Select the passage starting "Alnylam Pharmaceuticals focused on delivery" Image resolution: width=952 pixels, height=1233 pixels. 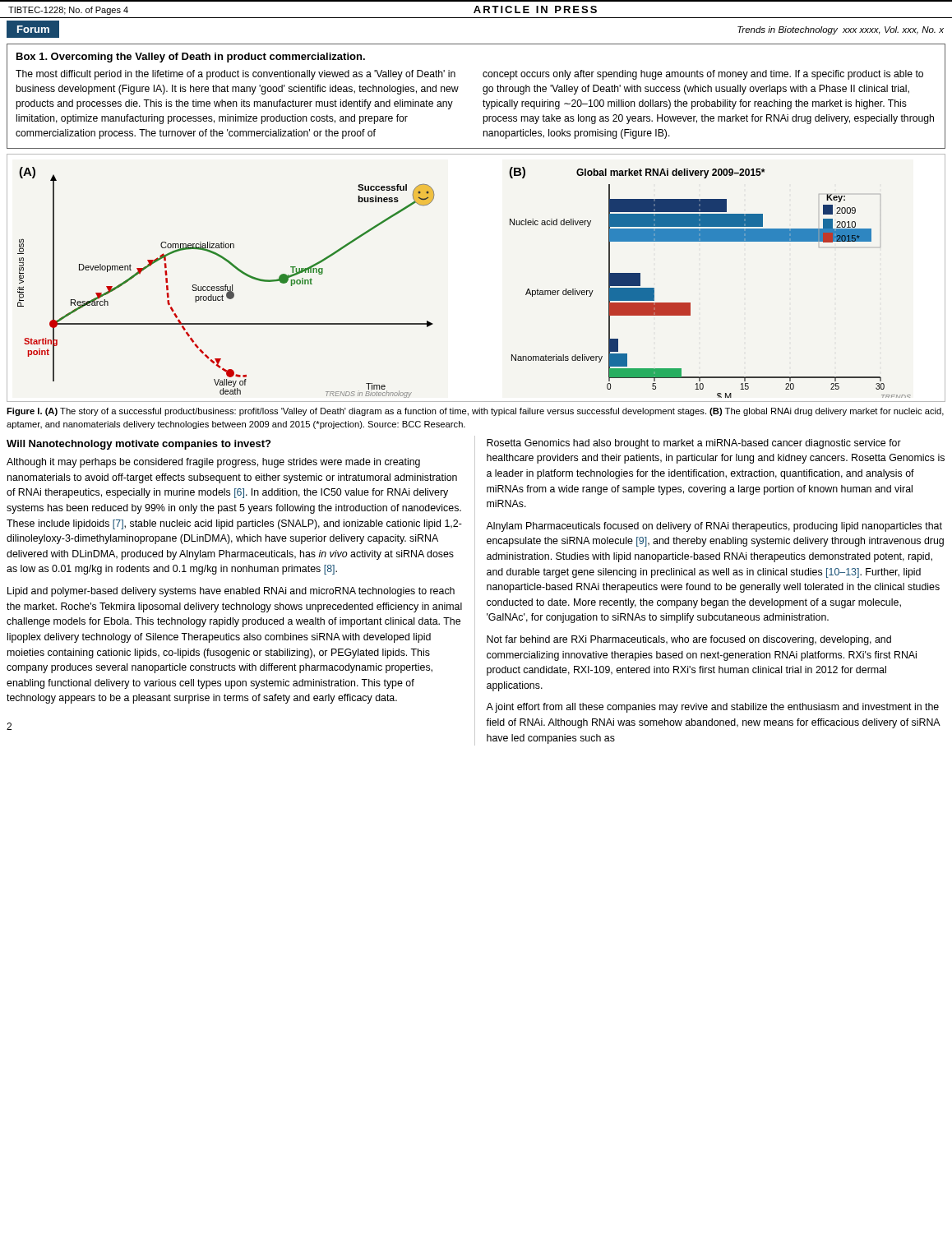tap(715, 572)
